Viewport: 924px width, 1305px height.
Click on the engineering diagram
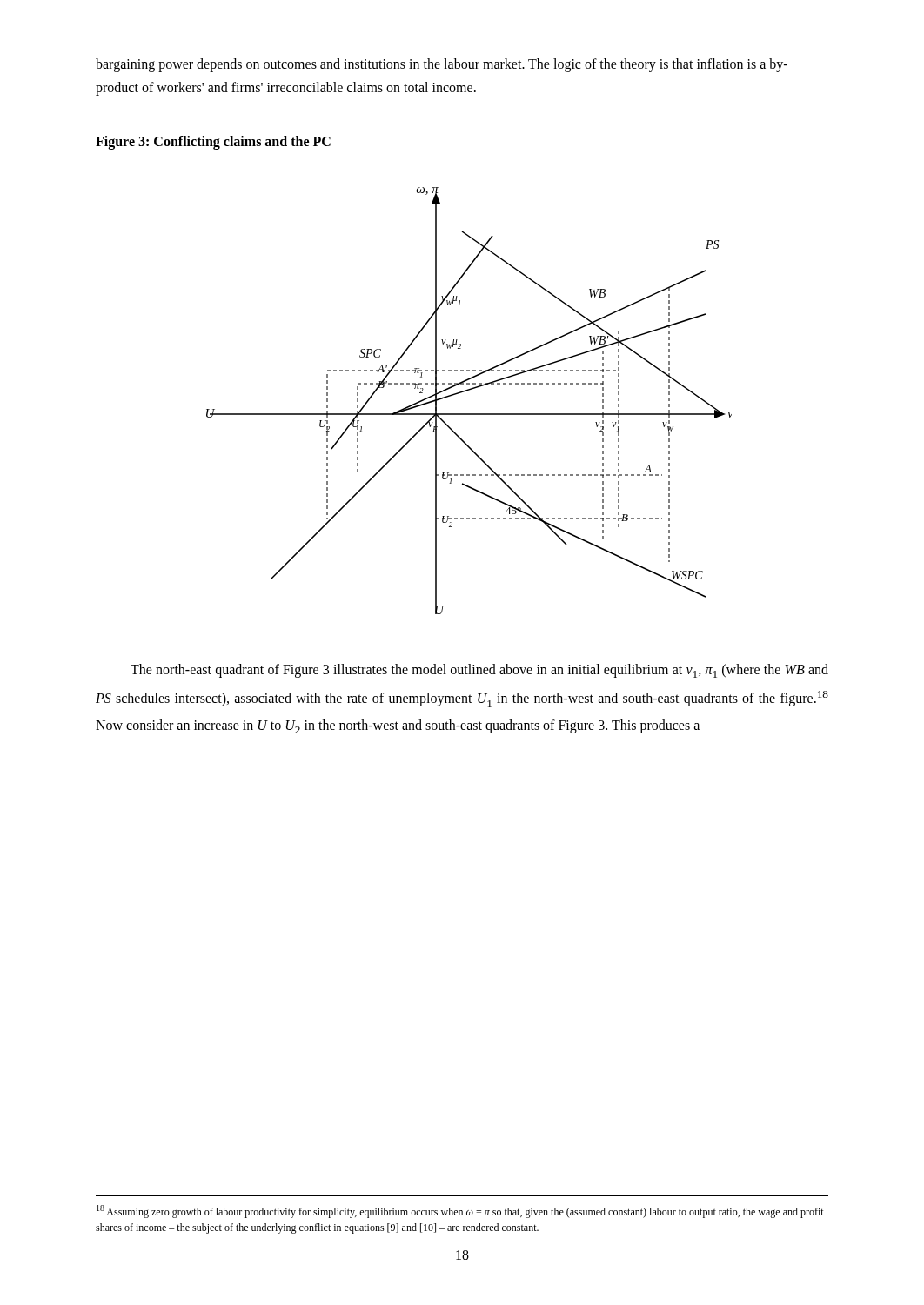462,405
